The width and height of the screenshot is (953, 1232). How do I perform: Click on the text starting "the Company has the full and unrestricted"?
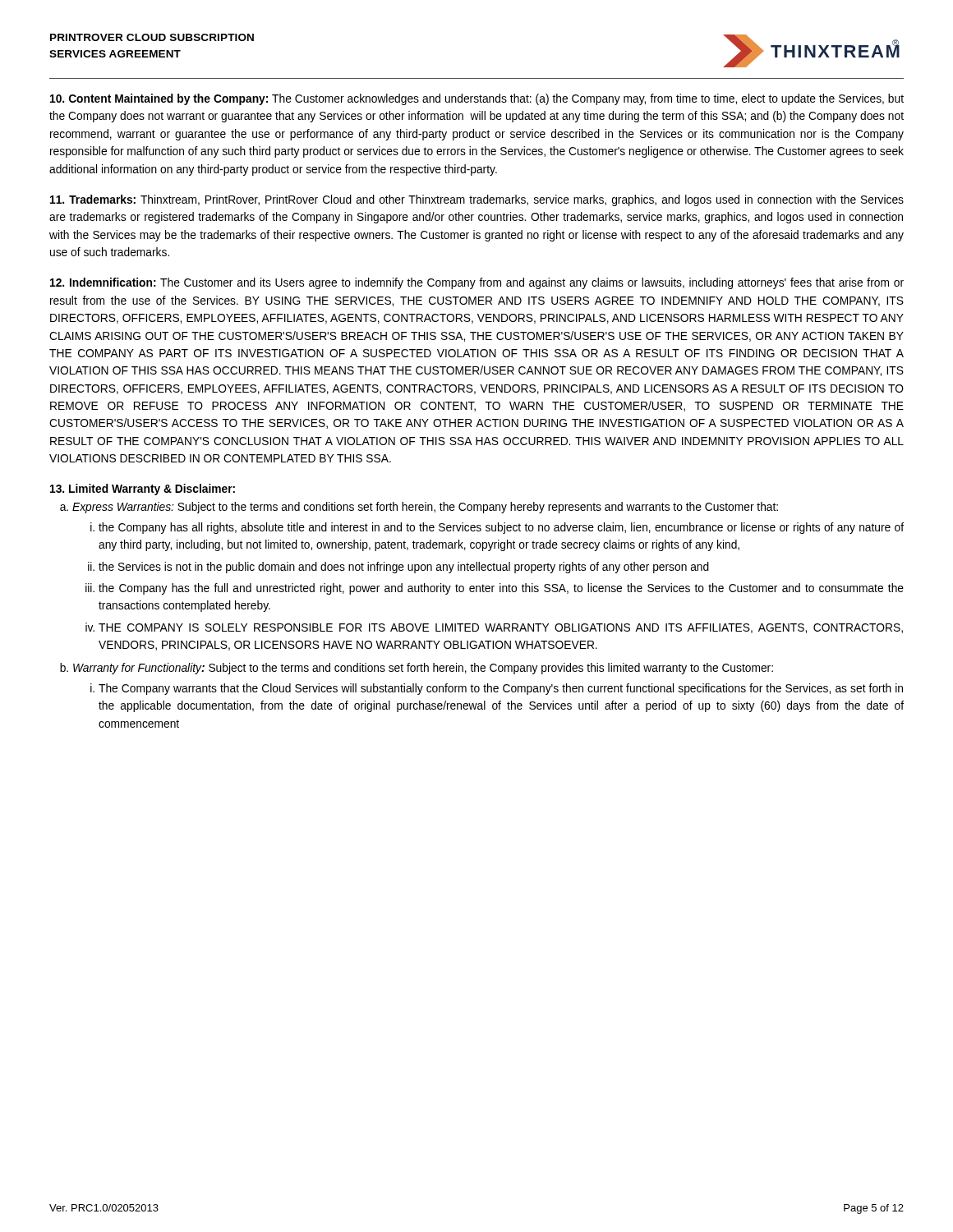501,597
